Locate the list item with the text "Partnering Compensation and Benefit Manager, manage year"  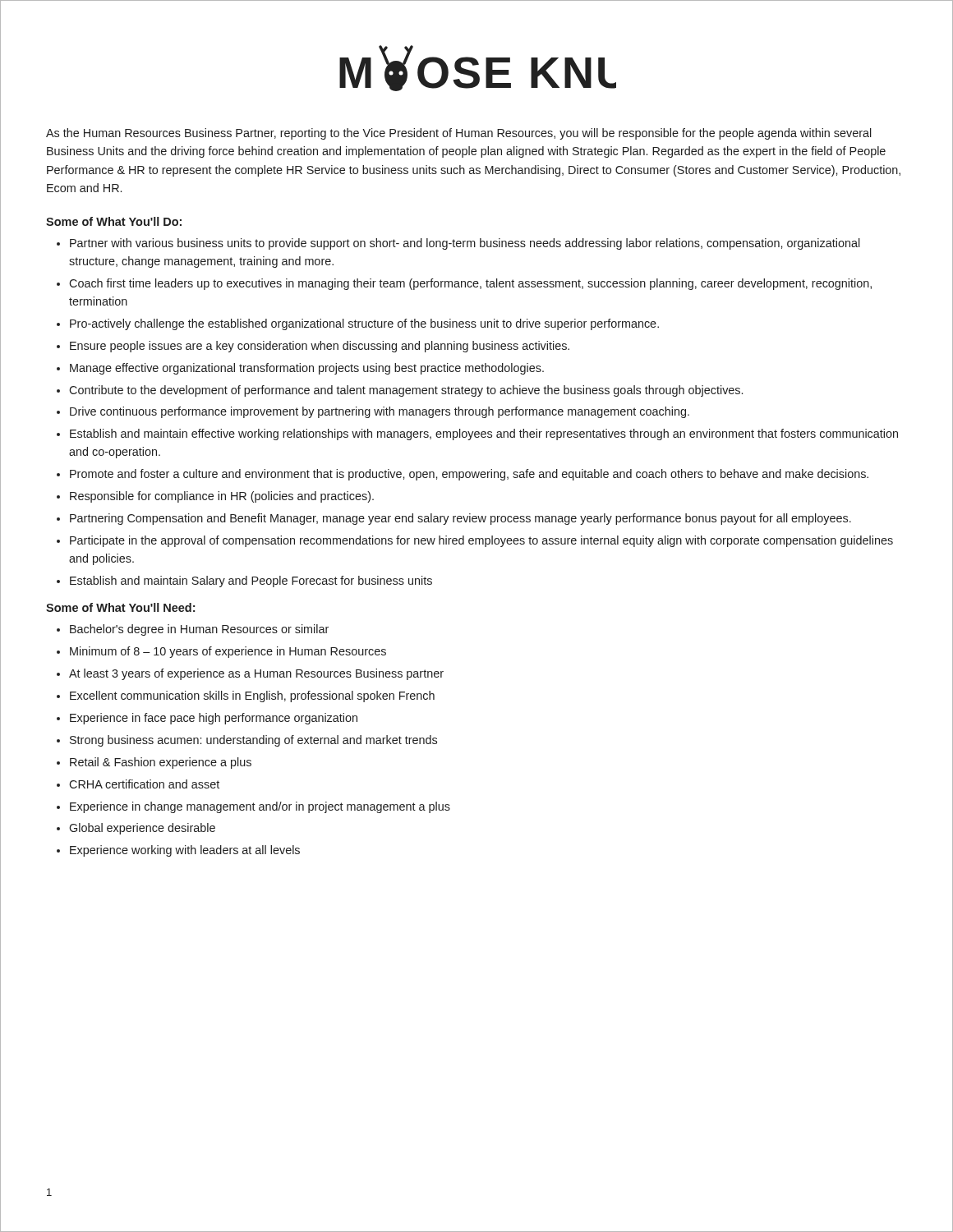pyautogui.click(x=460, y=518)
